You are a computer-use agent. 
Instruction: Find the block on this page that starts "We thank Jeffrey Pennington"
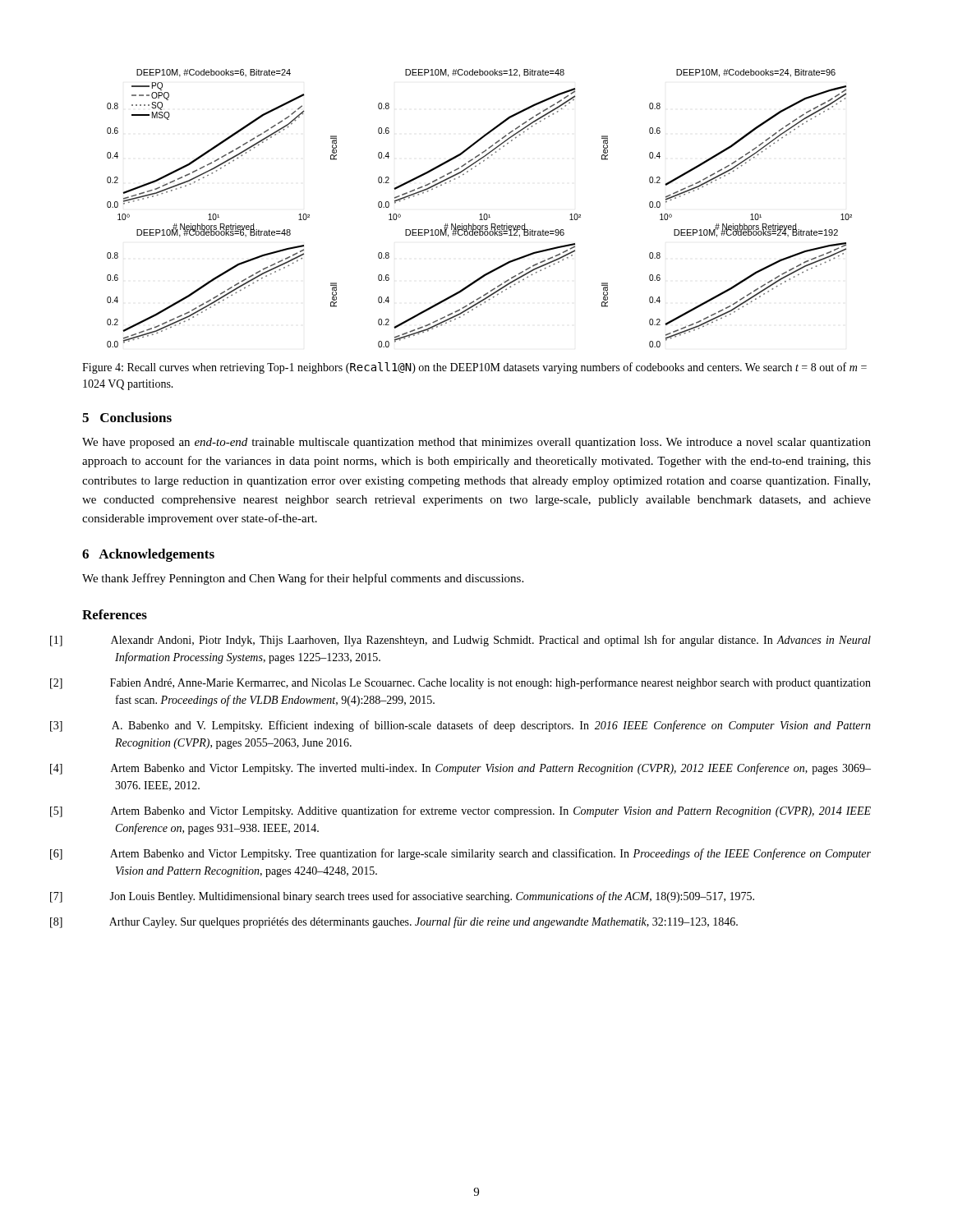point(303,579)
